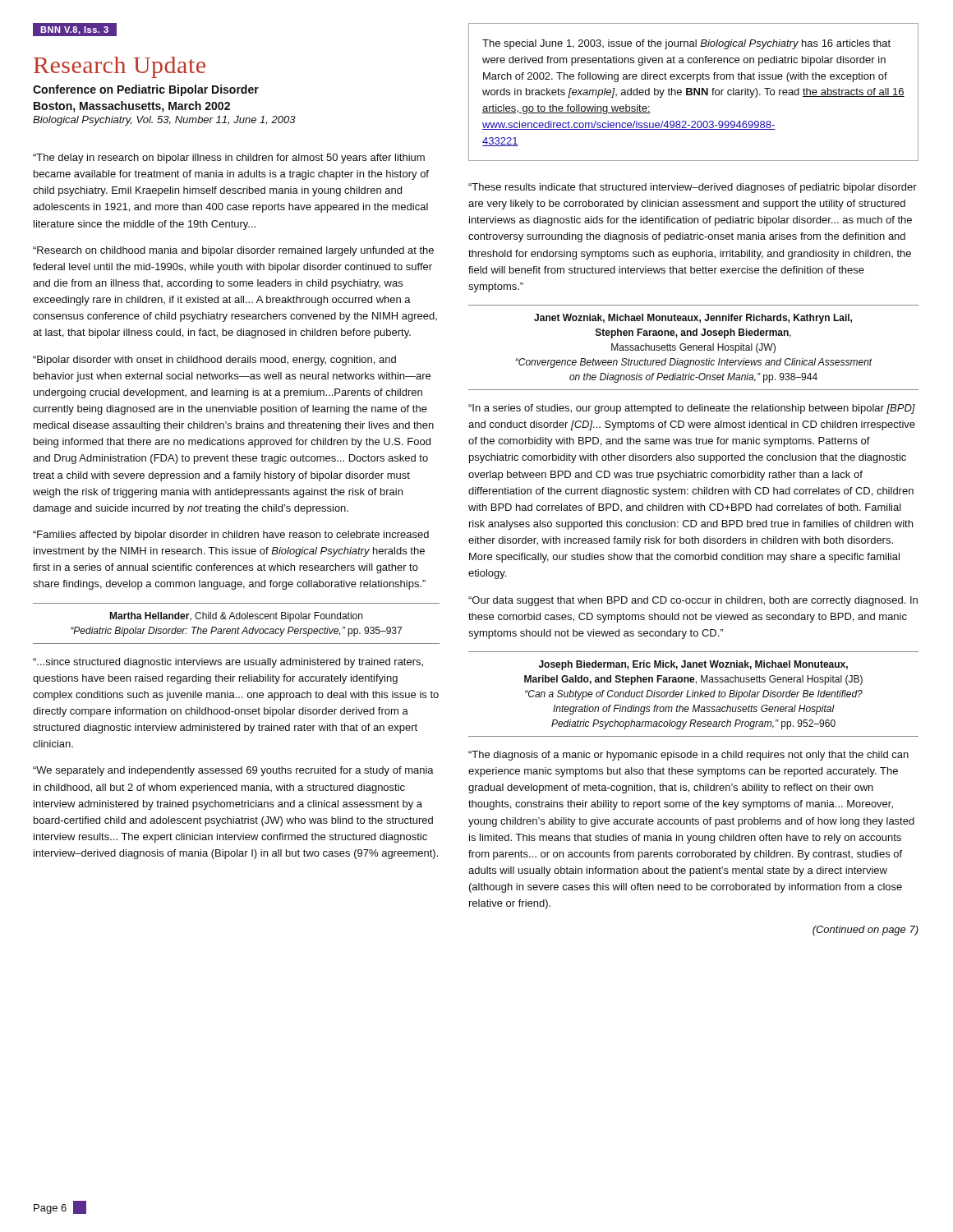Point to the region starting "Research Update"
This screenshot has height=1232, width=953.
point(120,64)
